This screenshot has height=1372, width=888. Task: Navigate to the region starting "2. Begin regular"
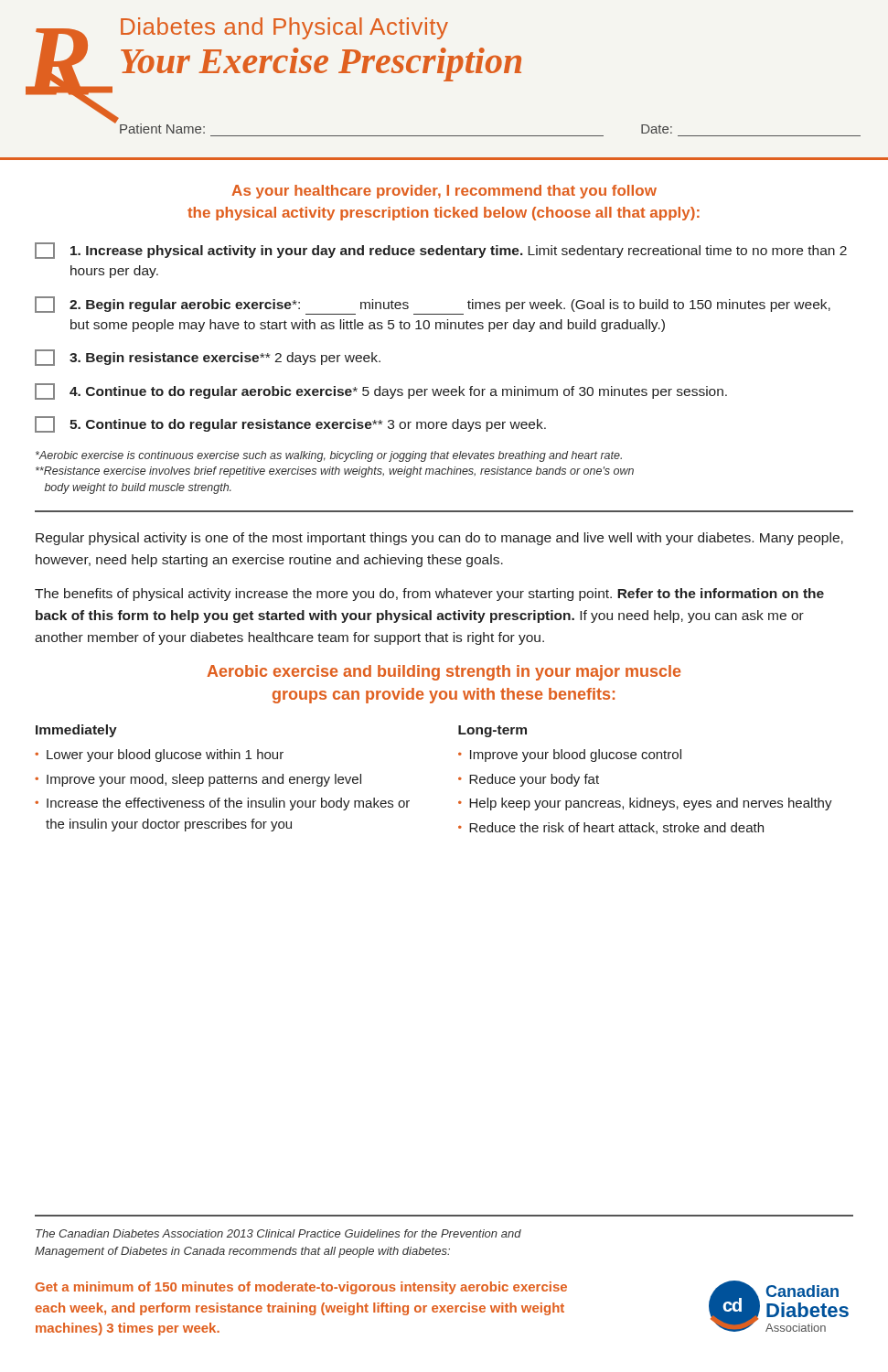pos(444,315)
